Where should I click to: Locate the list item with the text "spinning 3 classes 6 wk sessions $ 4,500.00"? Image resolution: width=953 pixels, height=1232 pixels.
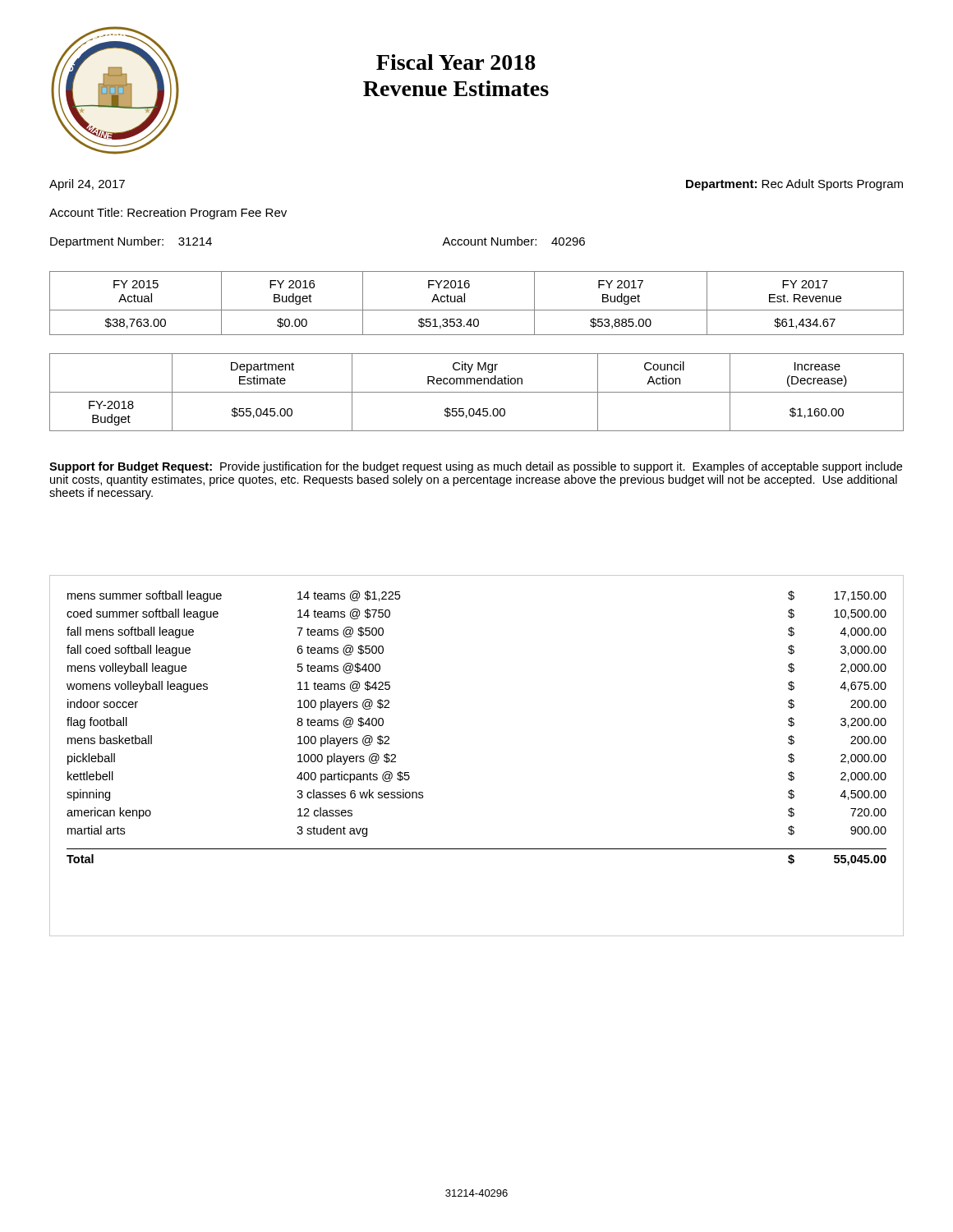[83, 795]
